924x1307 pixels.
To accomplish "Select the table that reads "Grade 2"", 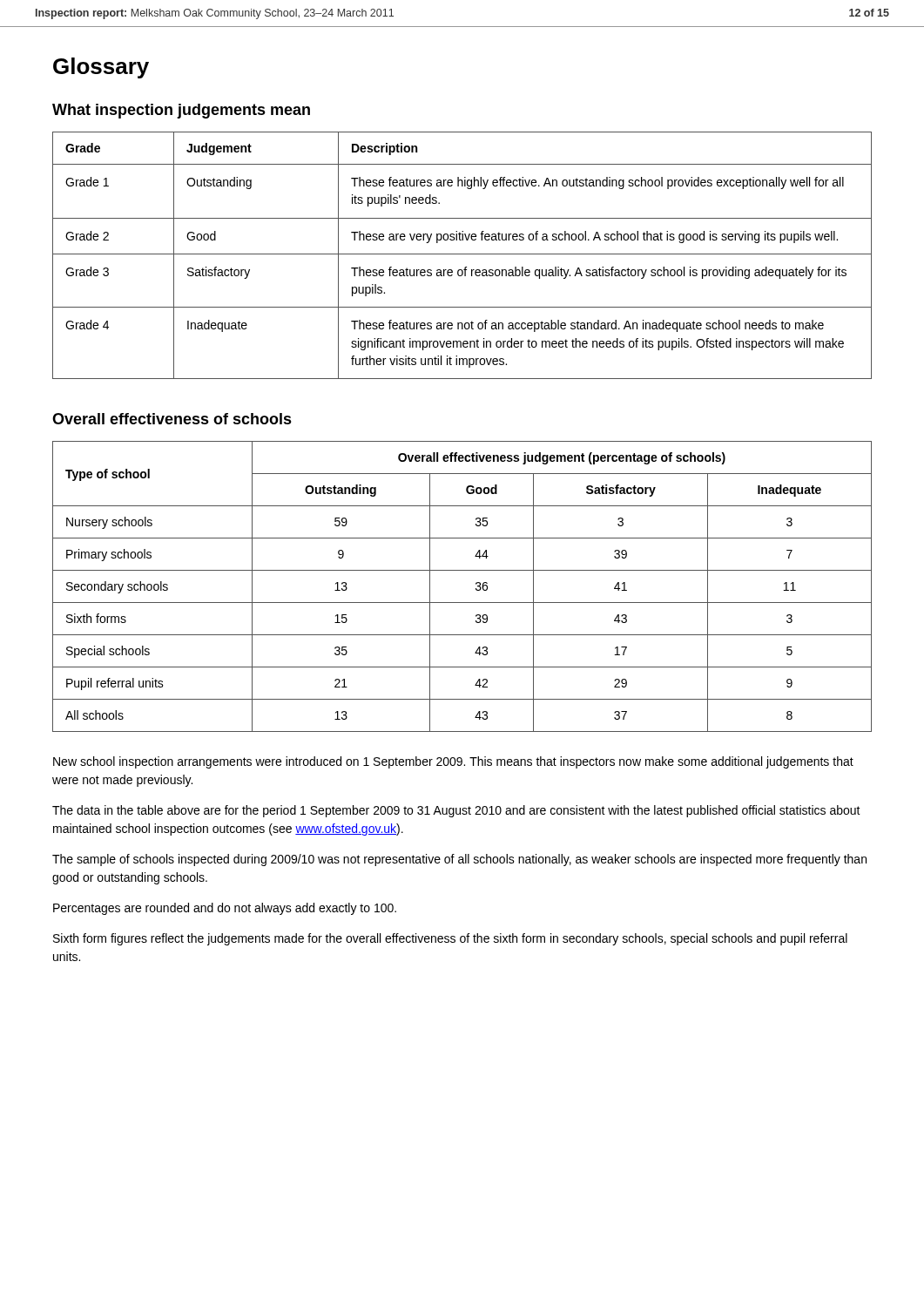I will coord(462,255).
